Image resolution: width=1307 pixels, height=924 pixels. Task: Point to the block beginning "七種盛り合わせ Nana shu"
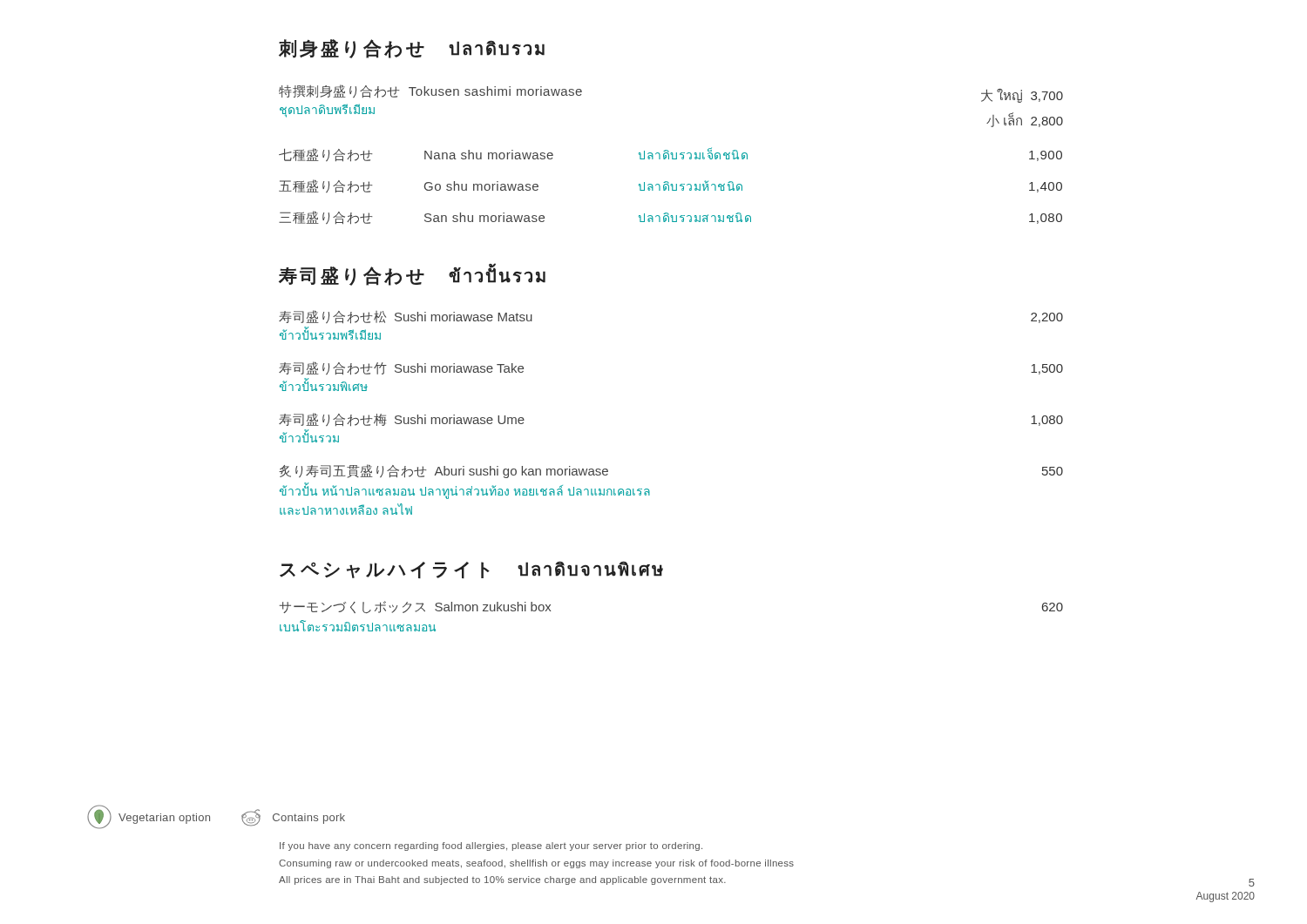tap(671, 155)
